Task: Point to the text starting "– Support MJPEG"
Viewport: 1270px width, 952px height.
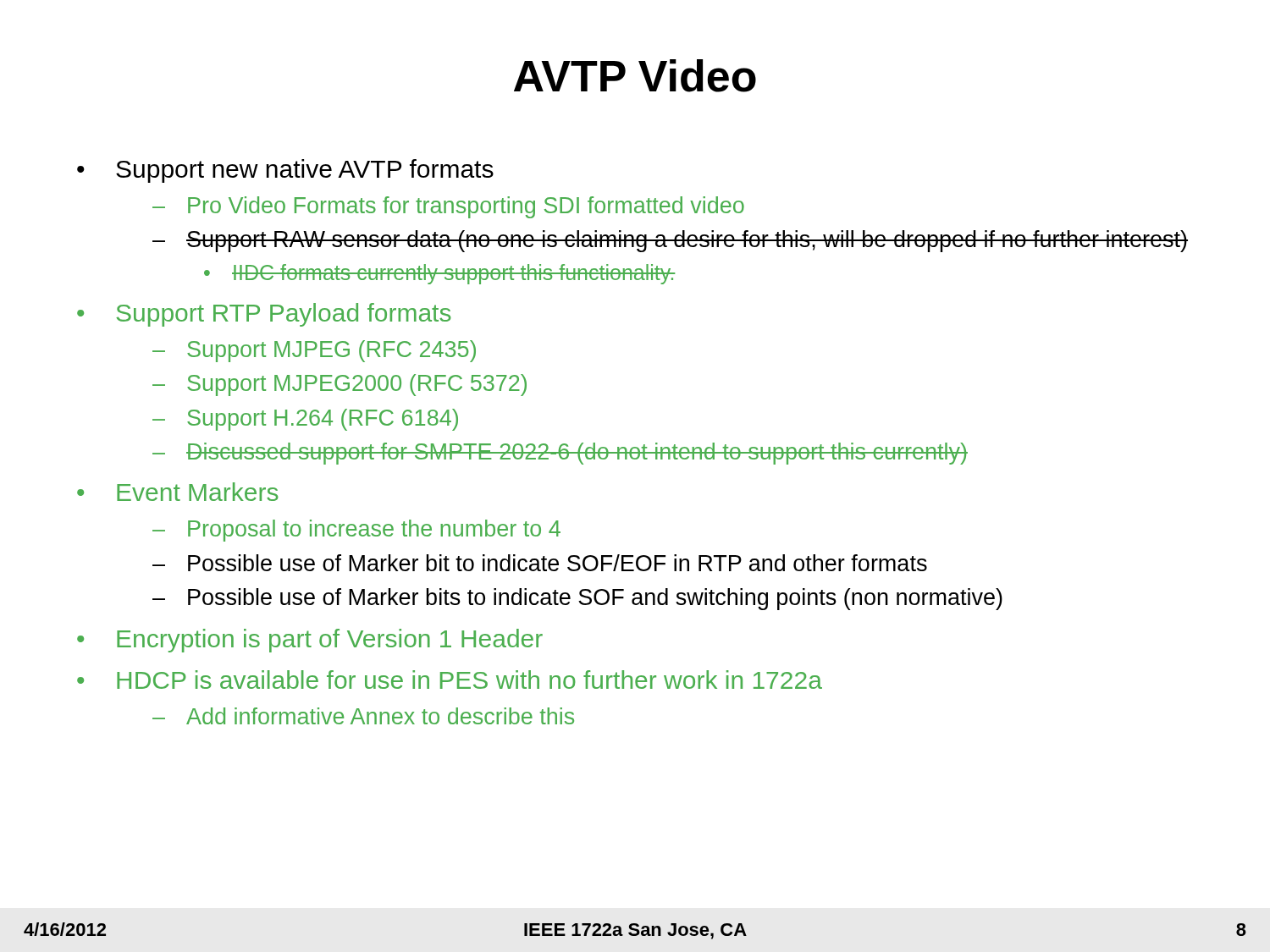Action: [x=315, y=349]
